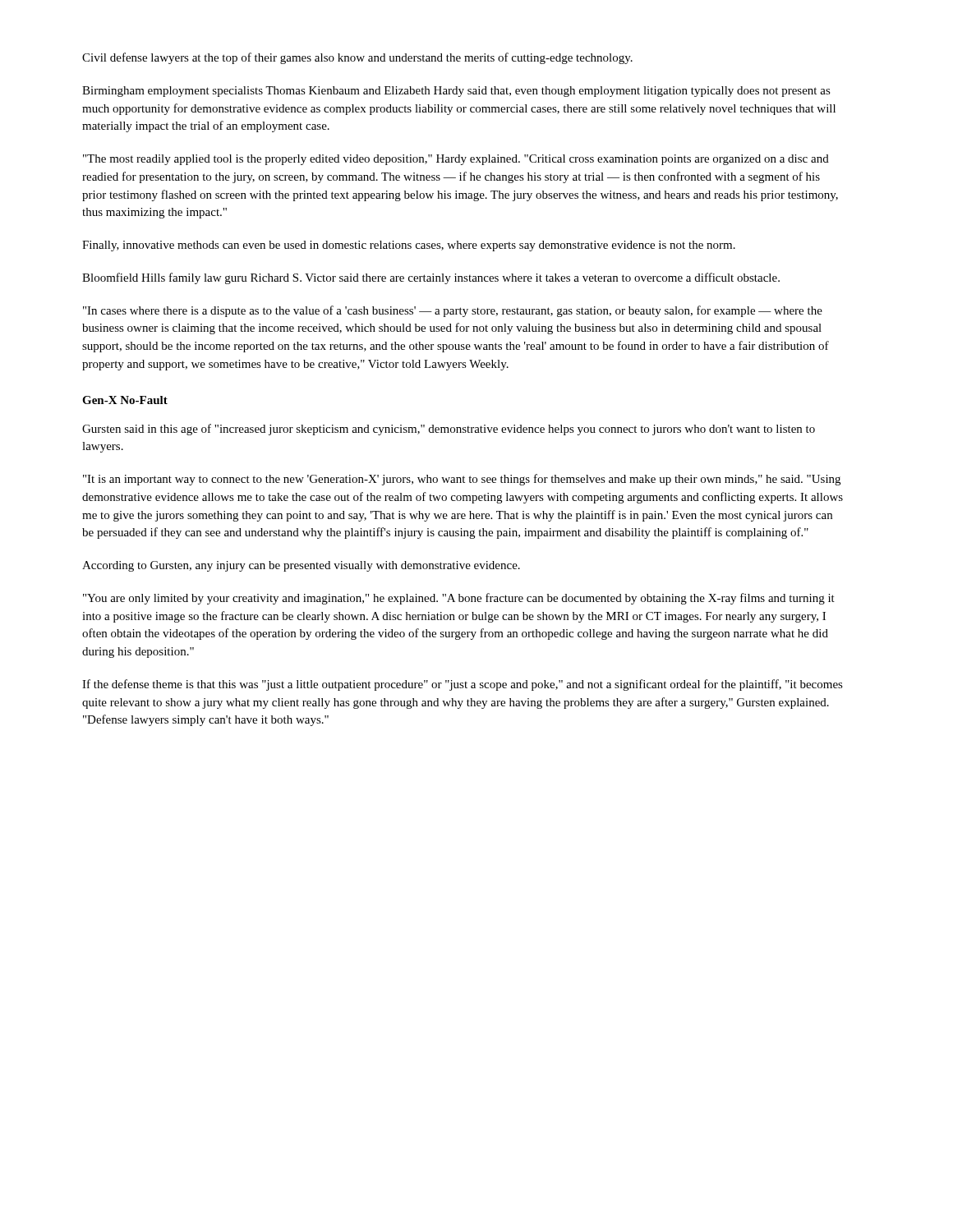
Task: Click on the text starting "According to Gursten, any injury can"
Action: [x=301, y=565]
